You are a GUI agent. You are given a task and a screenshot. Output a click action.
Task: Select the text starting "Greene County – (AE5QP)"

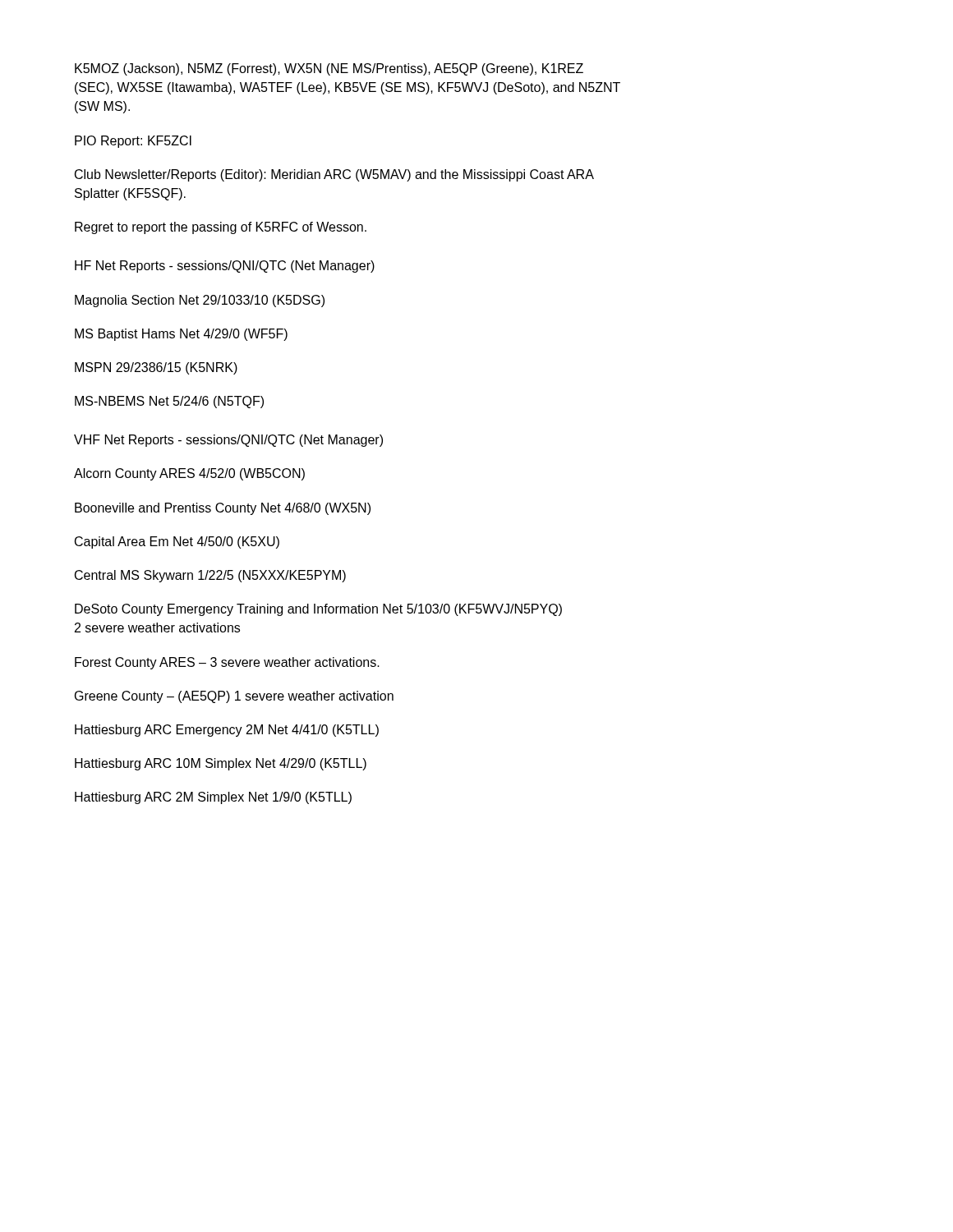(234, 696)
